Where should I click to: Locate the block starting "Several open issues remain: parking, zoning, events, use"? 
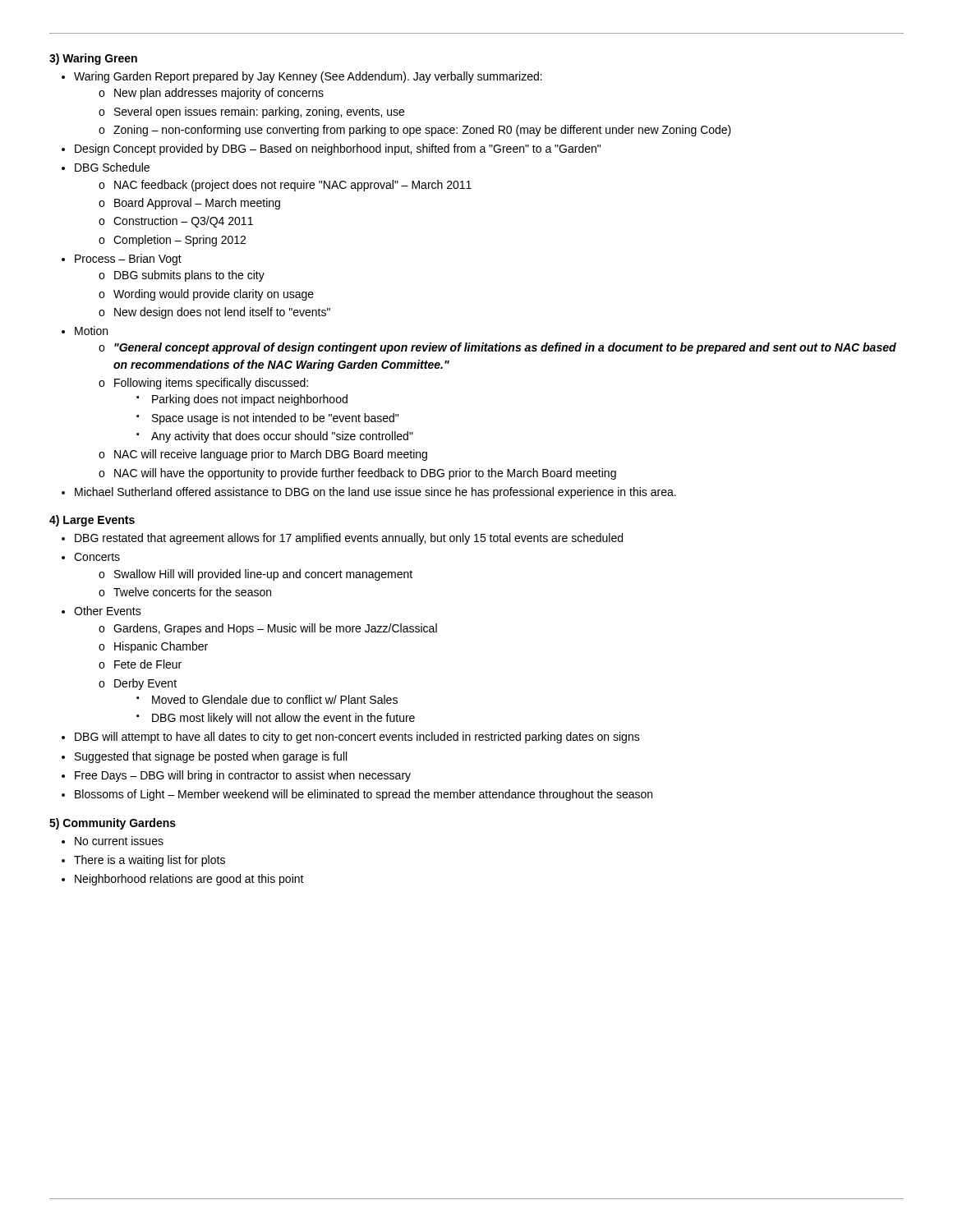pos(259,111)
